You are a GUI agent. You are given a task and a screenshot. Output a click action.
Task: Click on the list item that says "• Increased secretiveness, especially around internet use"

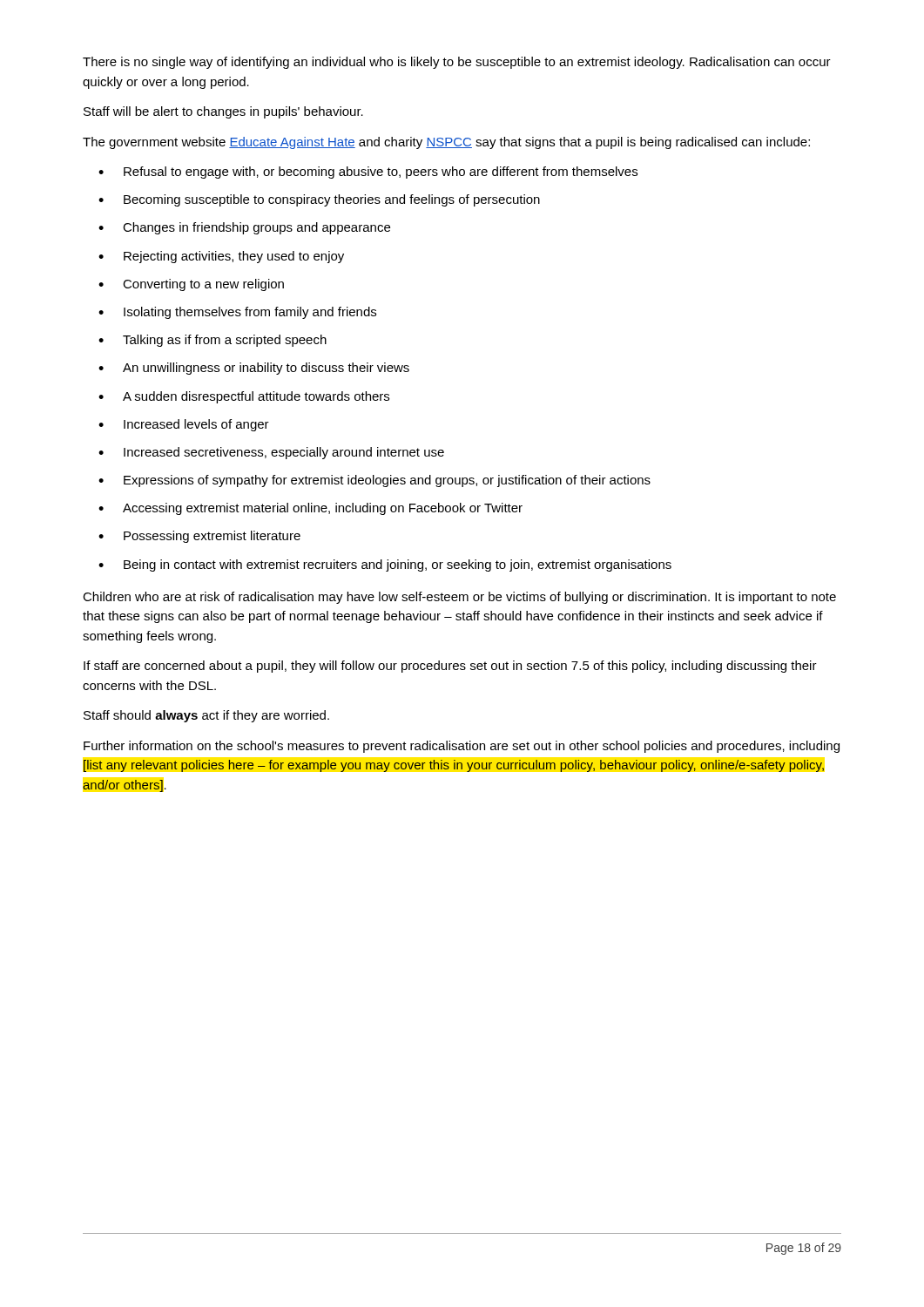[271, 453]
